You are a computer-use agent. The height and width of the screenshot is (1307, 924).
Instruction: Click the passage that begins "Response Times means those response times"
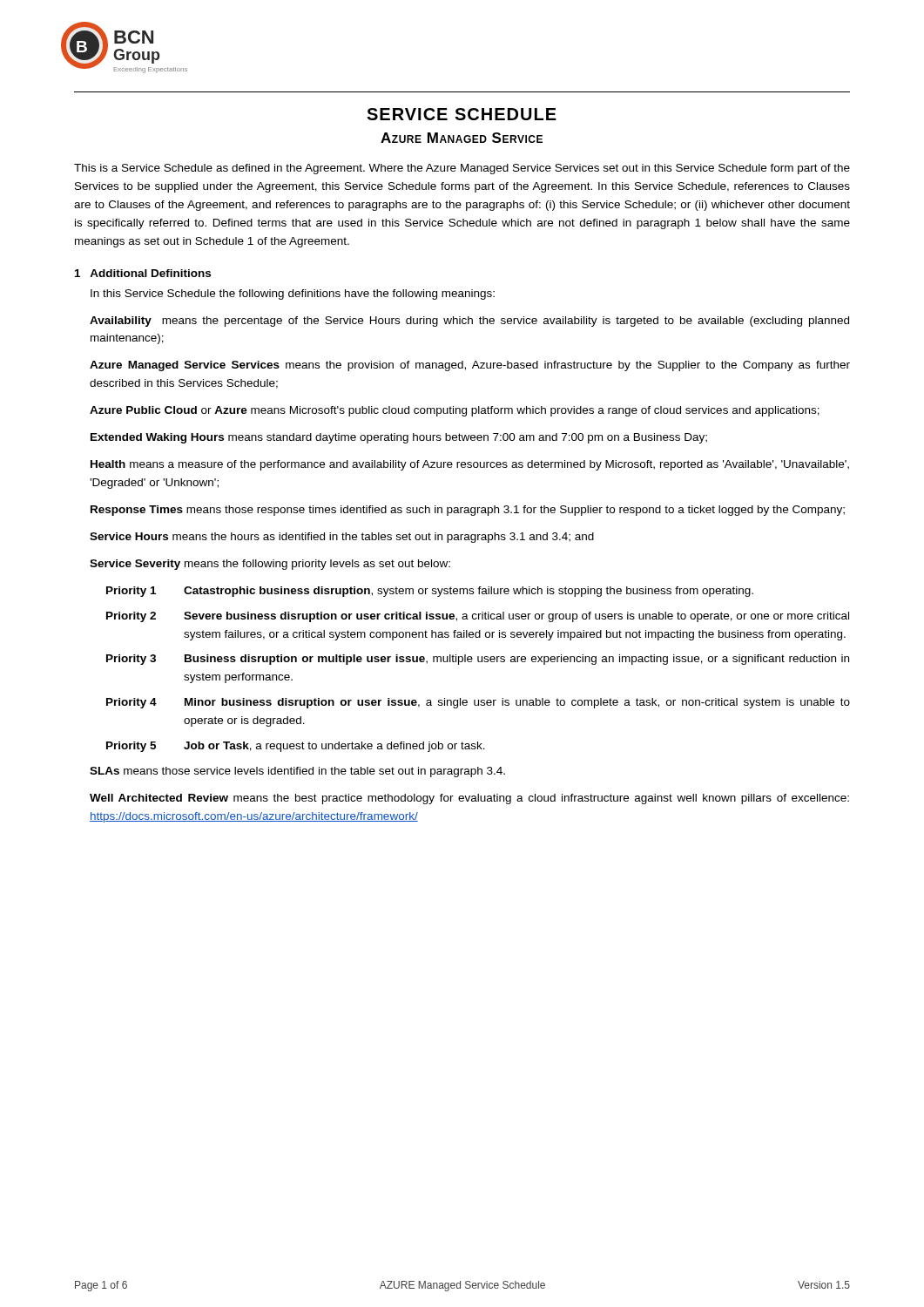(x=468, y=509)
